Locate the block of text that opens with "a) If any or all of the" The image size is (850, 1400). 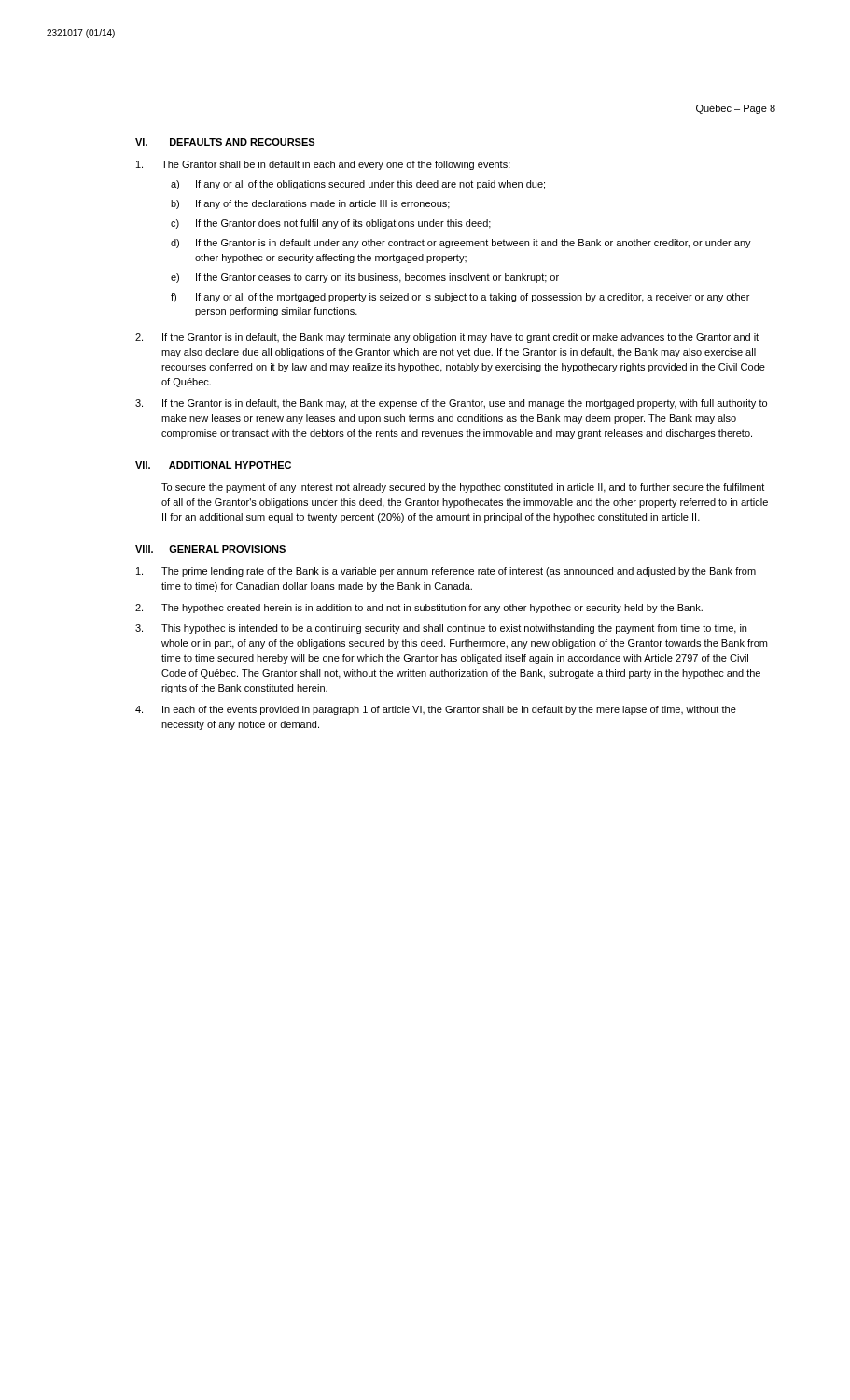pos(473,185)
